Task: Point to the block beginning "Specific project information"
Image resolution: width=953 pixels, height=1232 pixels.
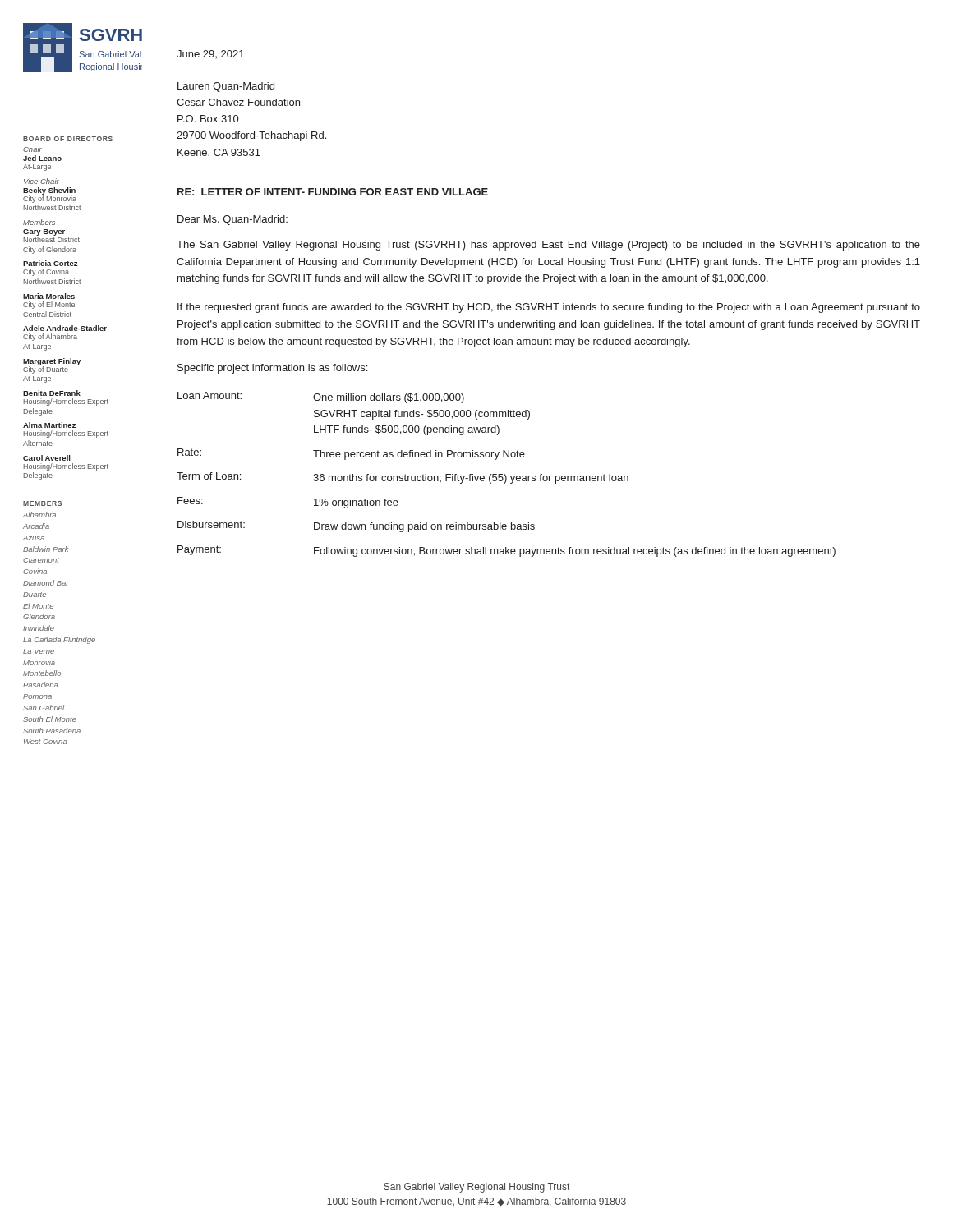Action: click(x=272, y=368)
